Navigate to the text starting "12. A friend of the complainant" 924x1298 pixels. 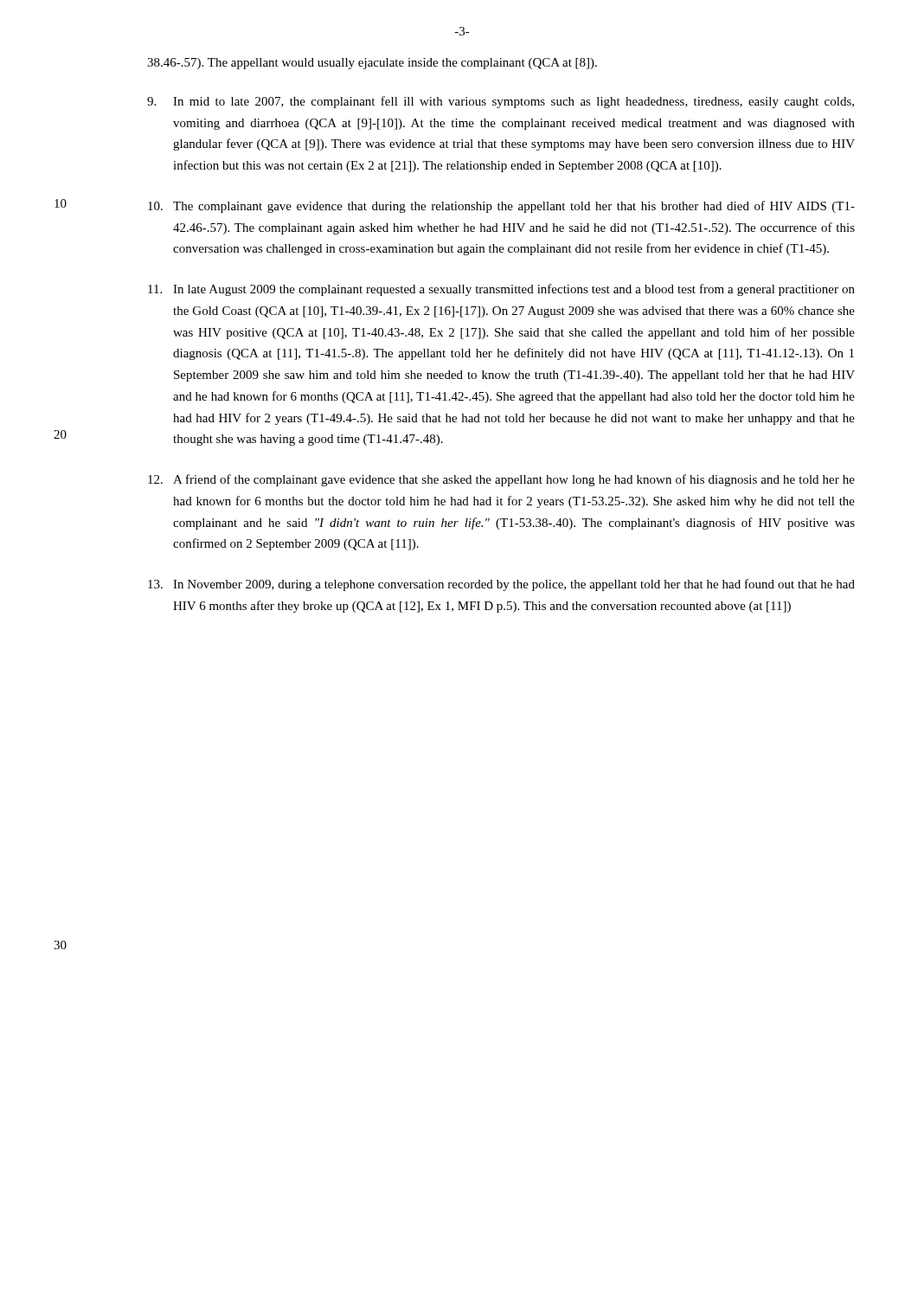(501, 512)
